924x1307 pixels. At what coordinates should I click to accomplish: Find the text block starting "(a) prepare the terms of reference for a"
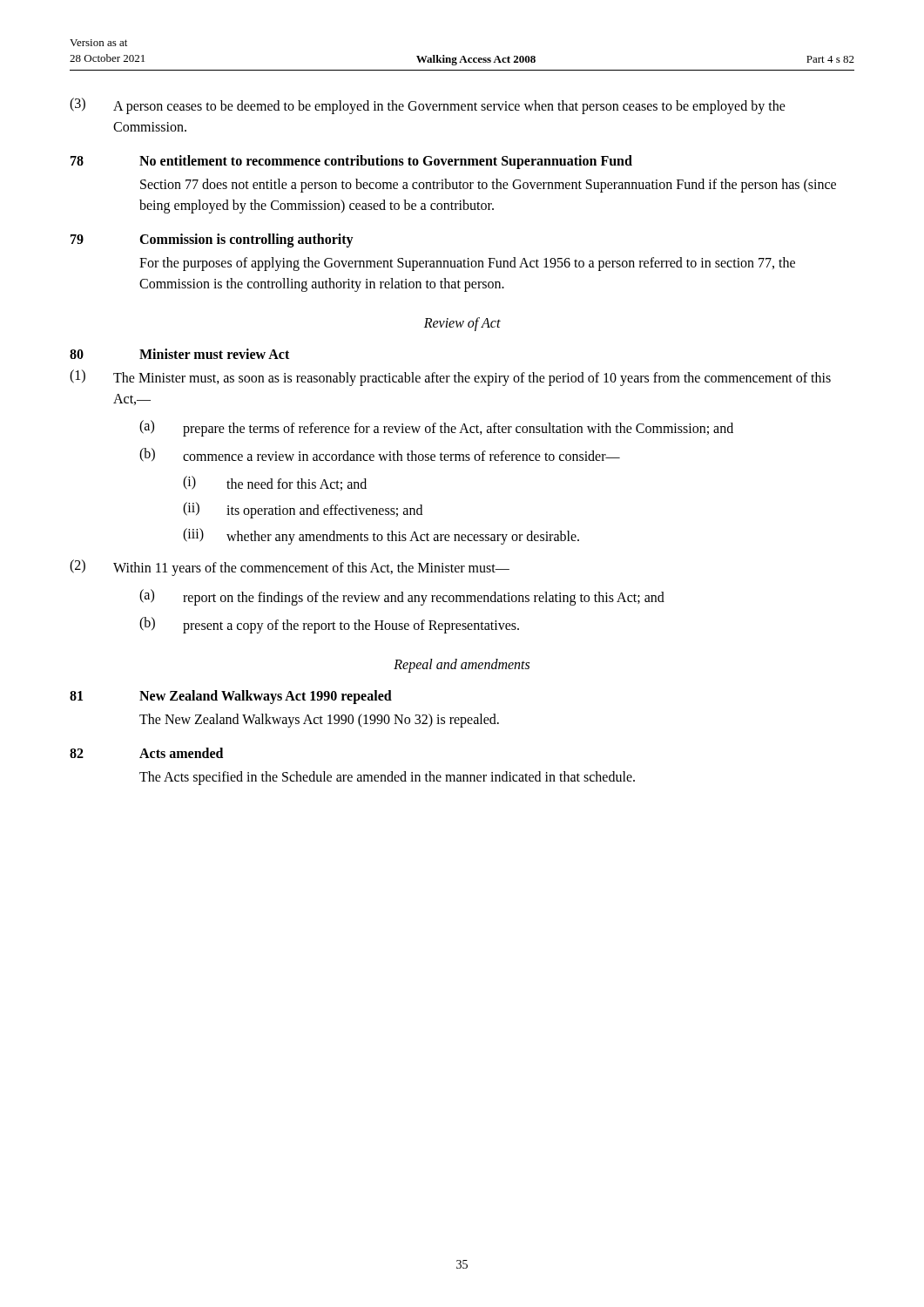pos(497,429)
